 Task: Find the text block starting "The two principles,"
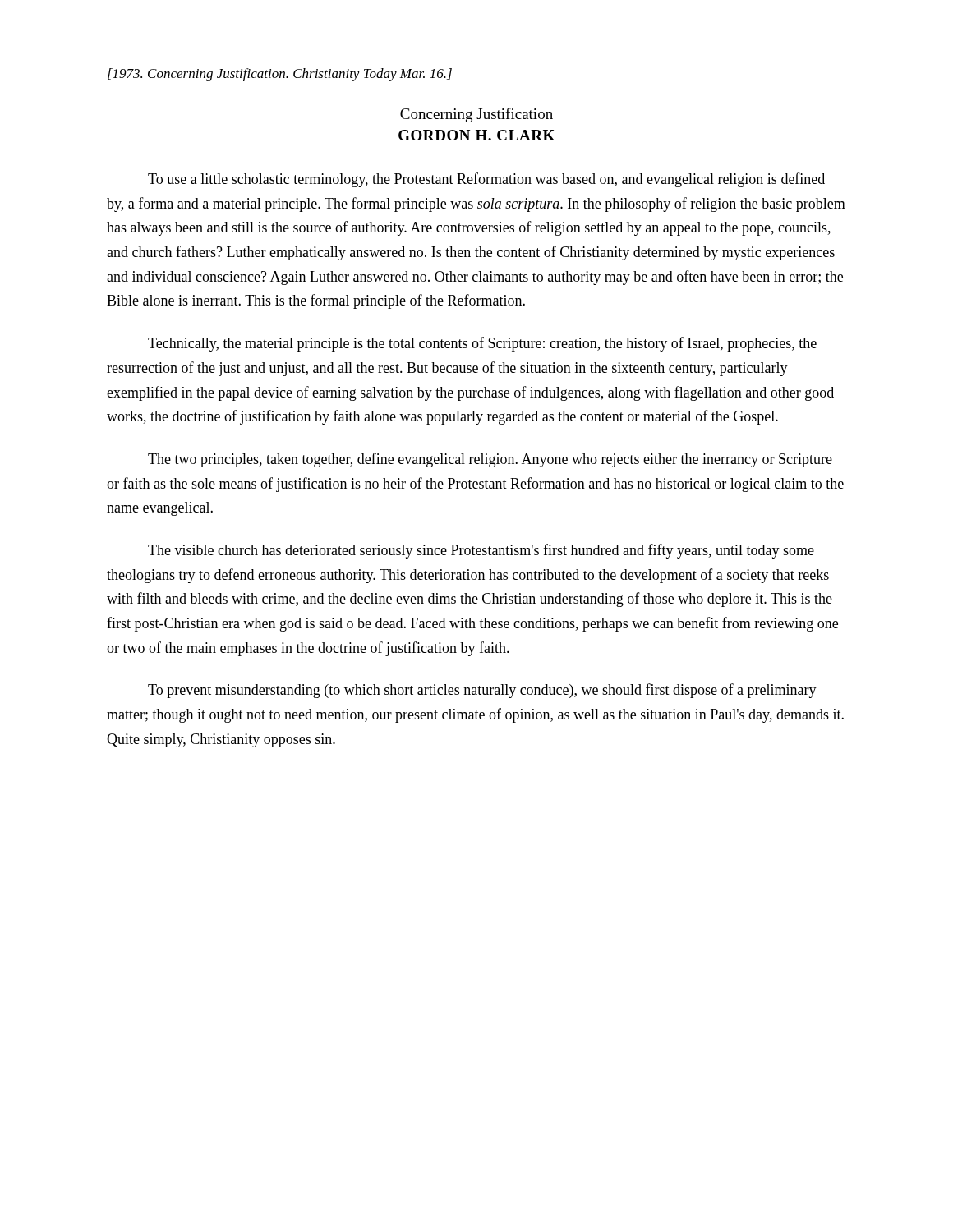pyautogui.click(x=475, y=483)
